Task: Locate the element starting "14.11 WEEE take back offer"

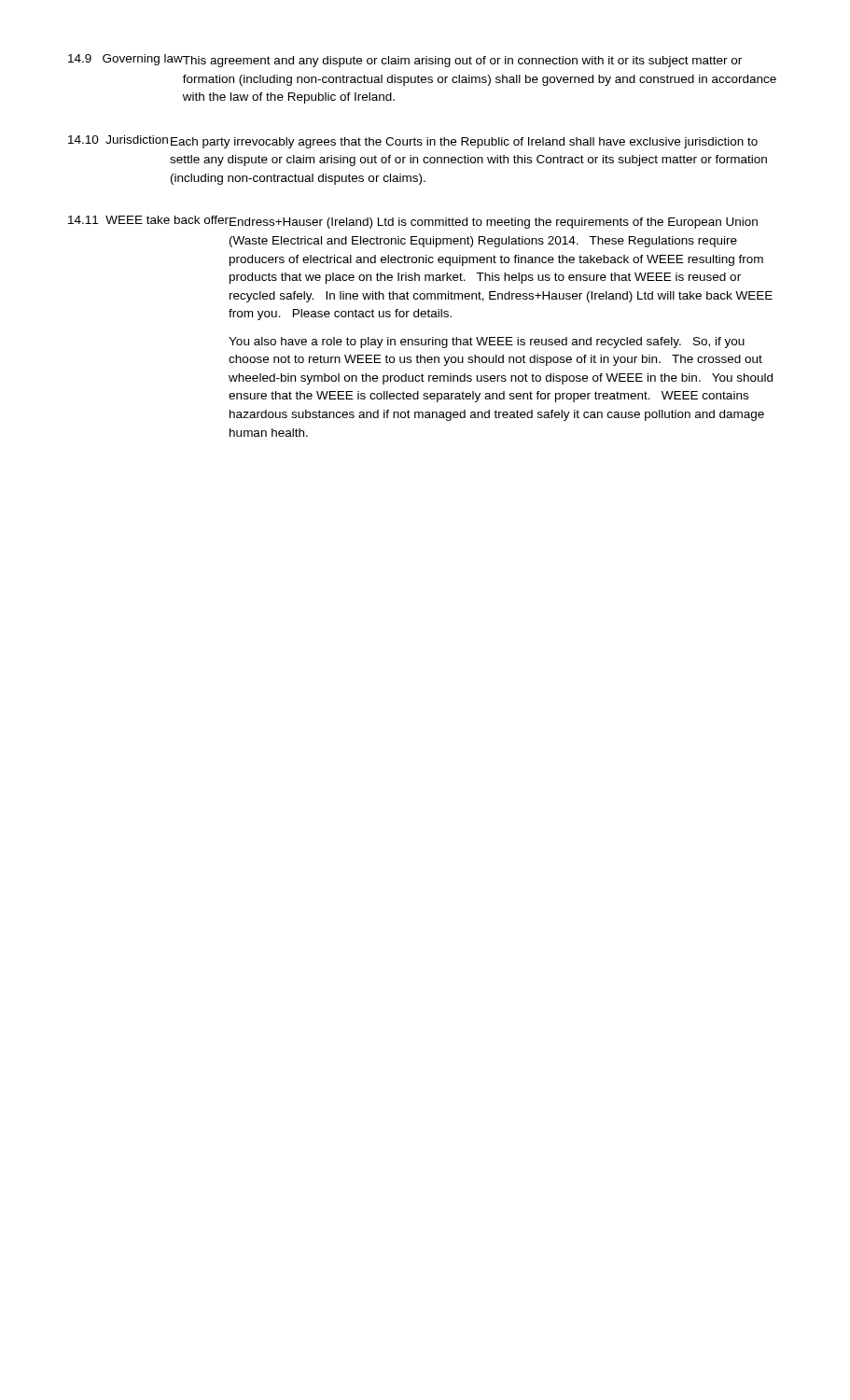Action: pos(148,220)
